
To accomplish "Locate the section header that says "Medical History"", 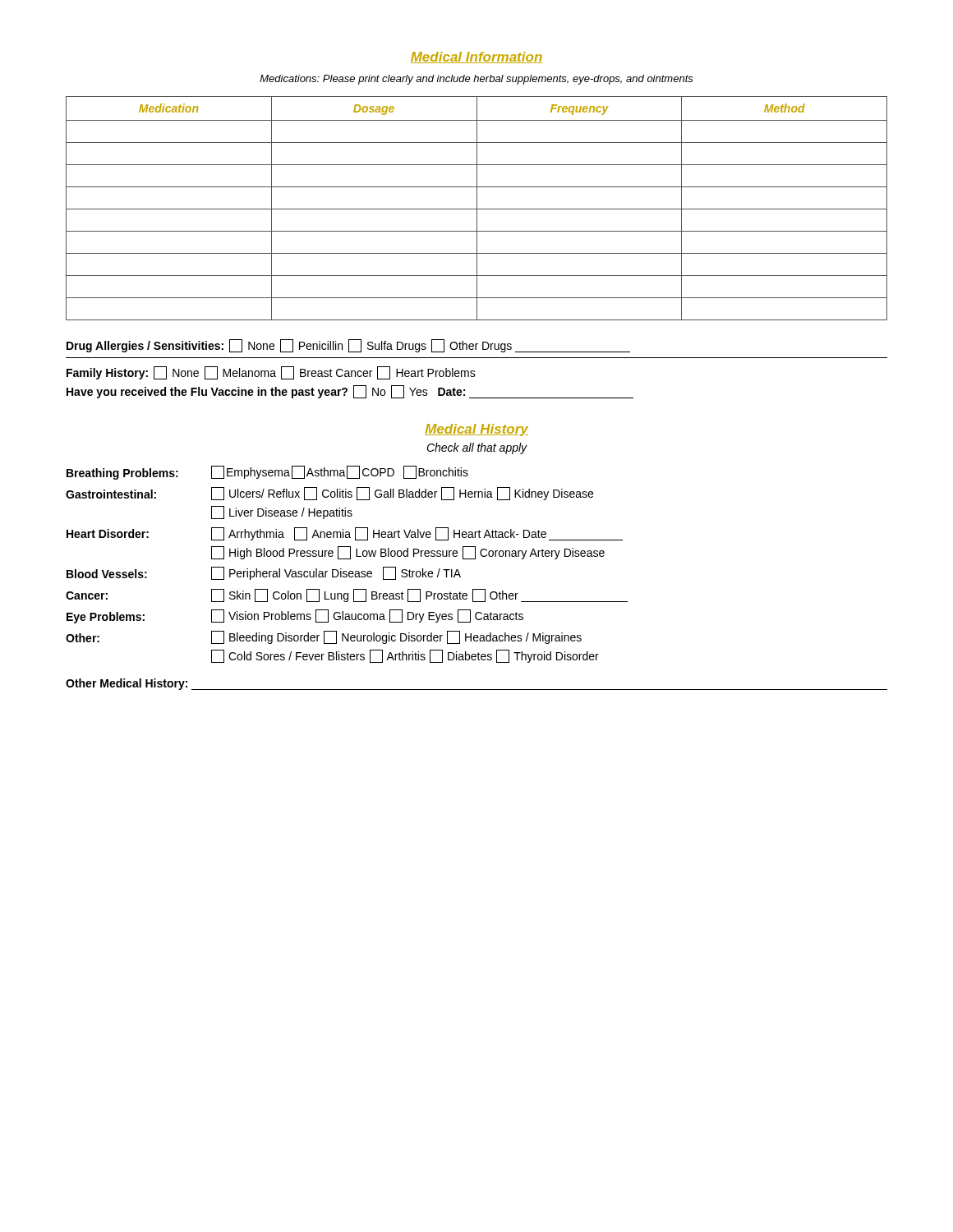I will pyautogui.click(x=476, y=429).
